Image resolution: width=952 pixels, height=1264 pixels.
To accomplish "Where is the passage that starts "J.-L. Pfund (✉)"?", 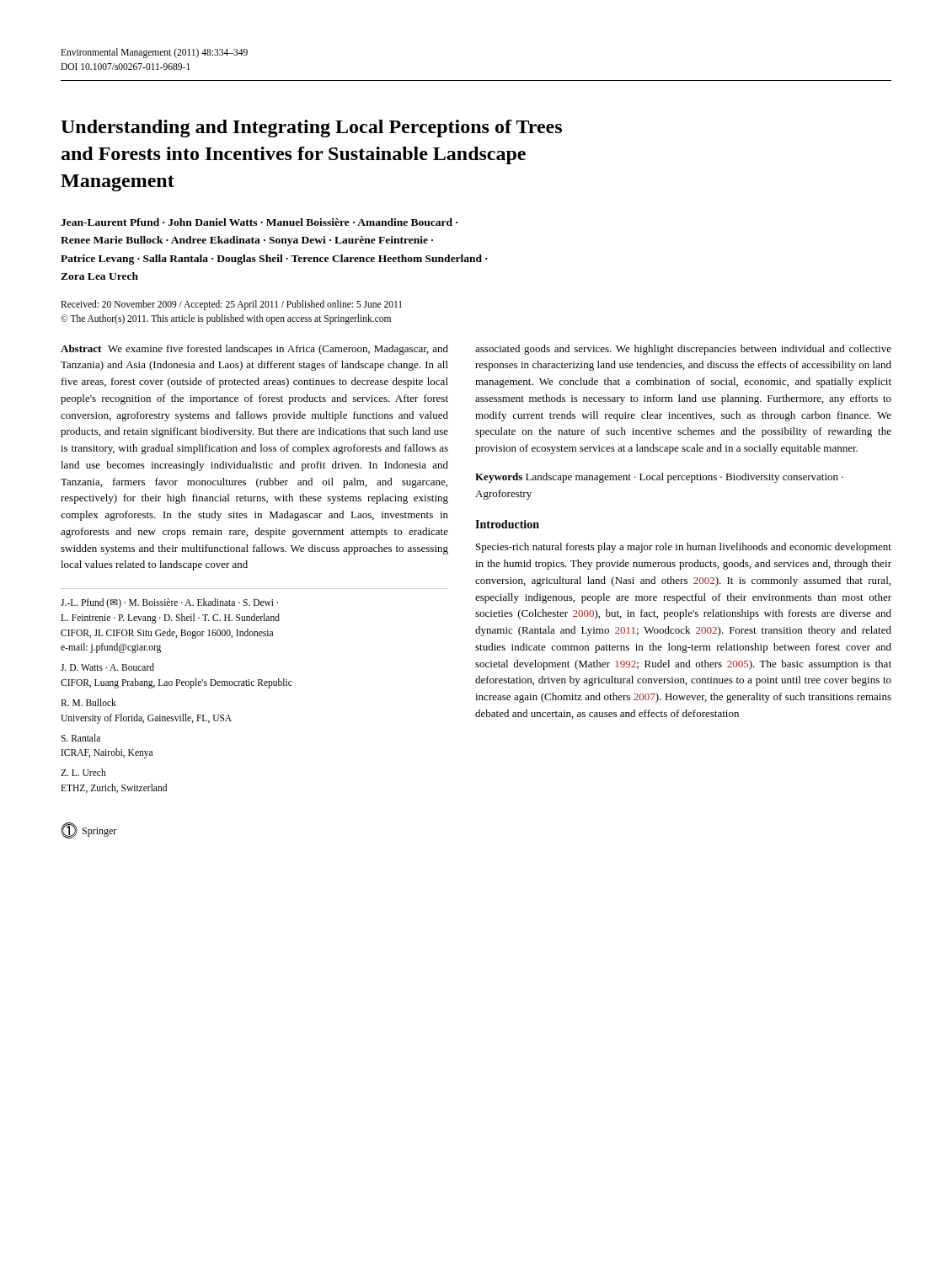I will point(254,696).
